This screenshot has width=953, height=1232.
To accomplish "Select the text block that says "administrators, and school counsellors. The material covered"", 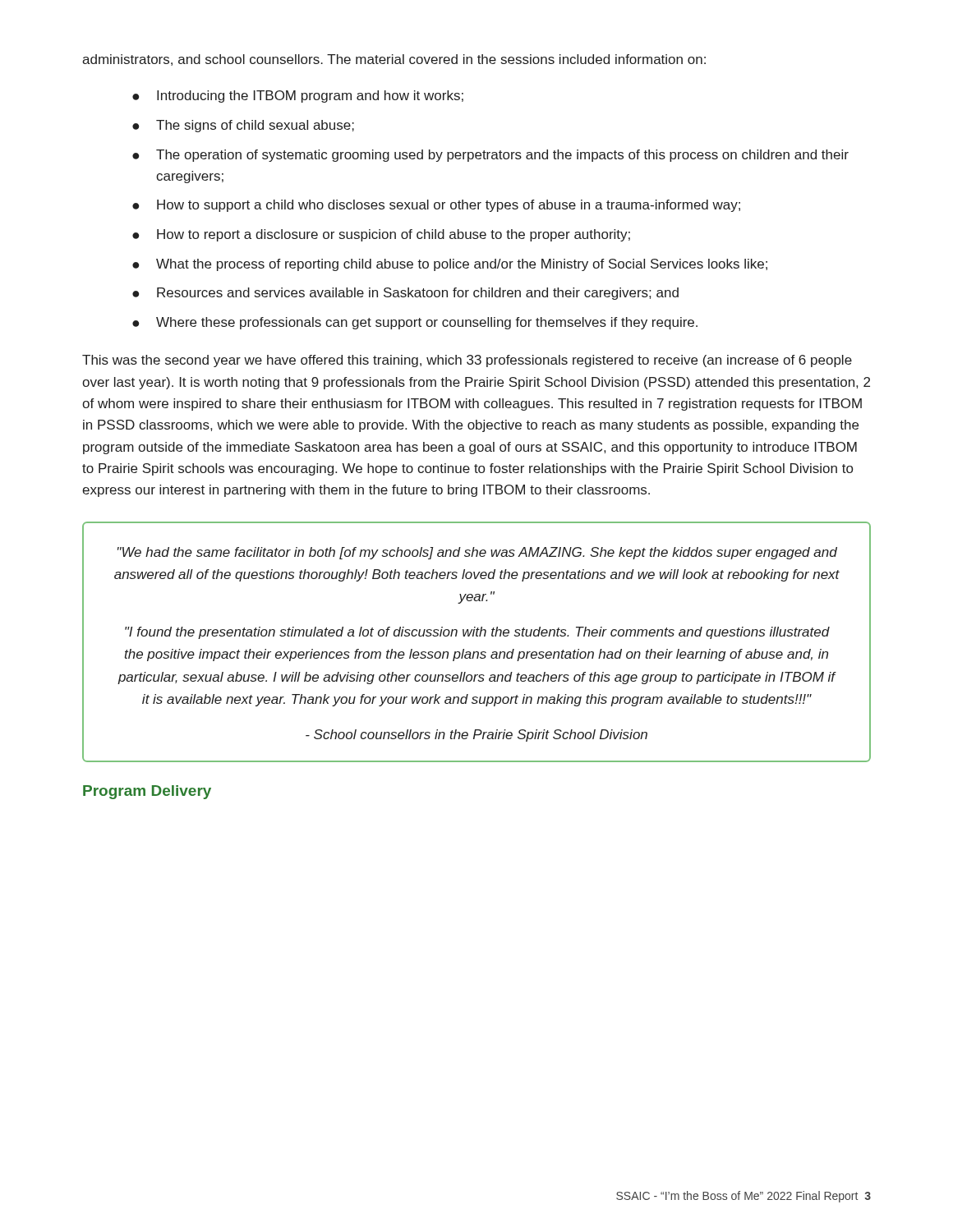I will coord(394,60).
